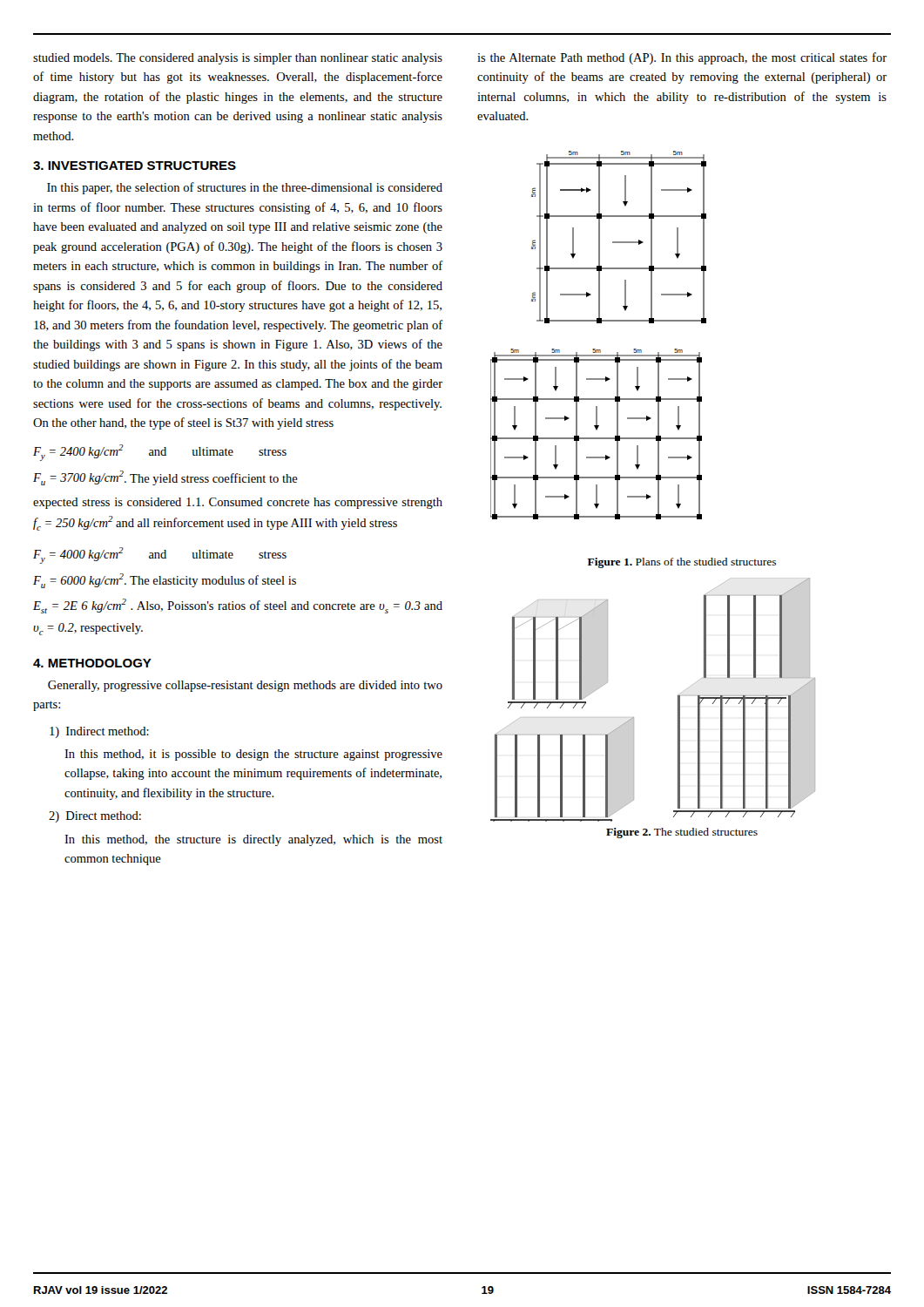Image resolution: width=924 pixels, height=1307 pixels.
Task: Click on the element starting "2) Direct method:"
Action: [x=95, y=816]
